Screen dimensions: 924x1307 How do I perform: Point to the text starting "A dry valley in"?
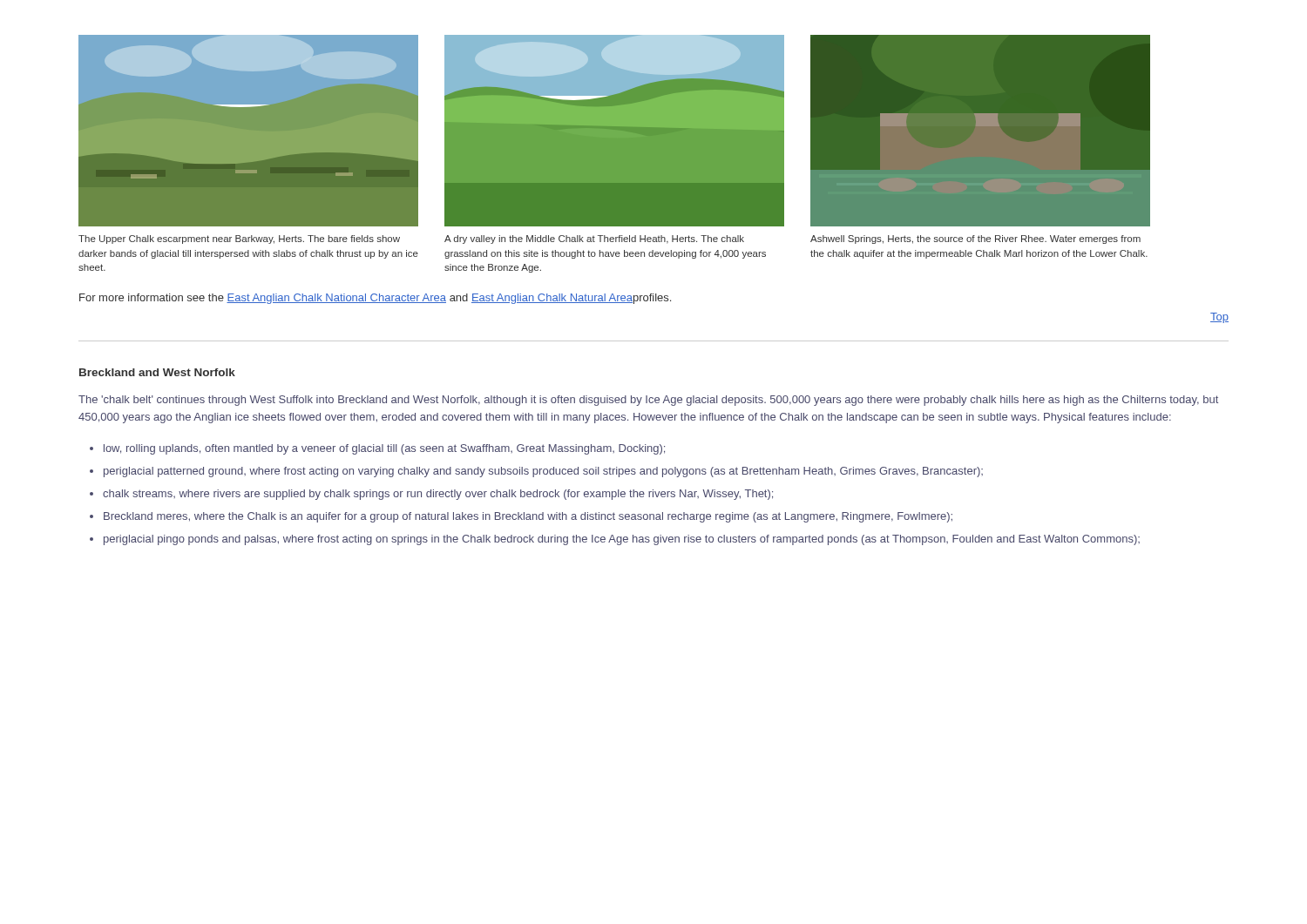click(605, 253)
